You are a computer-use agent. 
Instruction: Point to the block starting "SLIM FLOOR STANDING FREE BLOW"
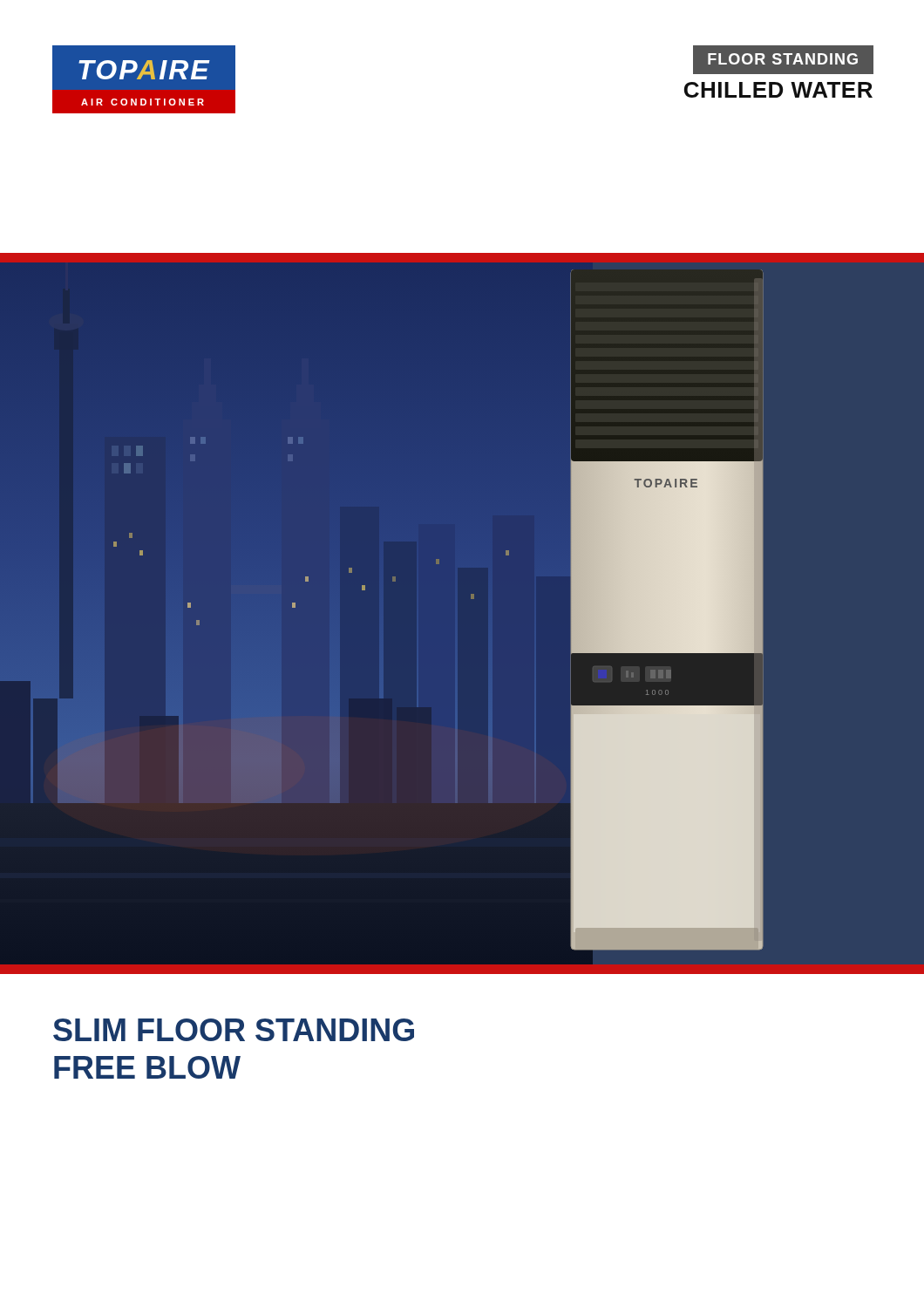[x=234, y=1049]
